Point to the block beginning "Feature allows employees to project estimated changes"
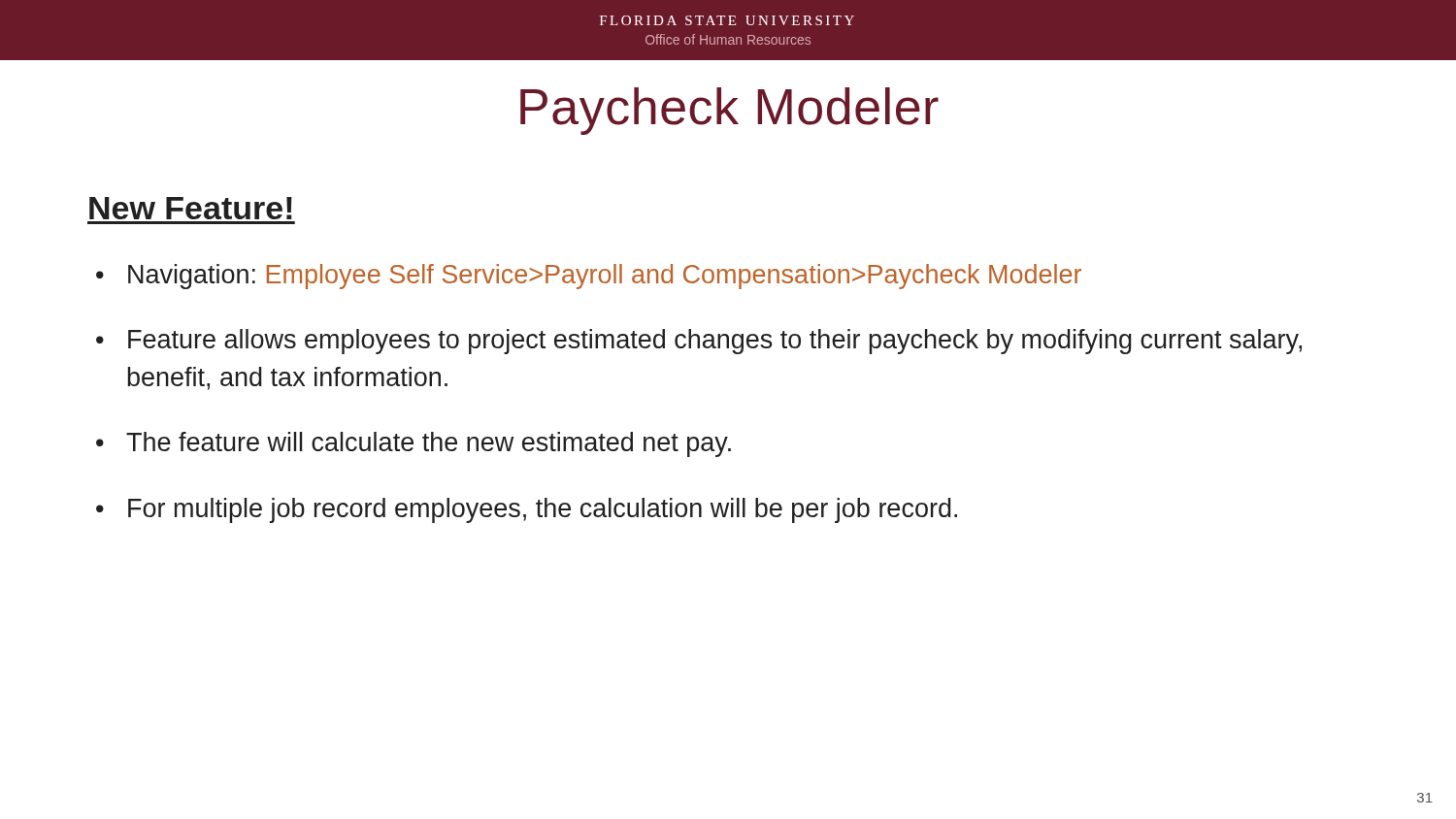1456x819 pixels. coord(715,359)
